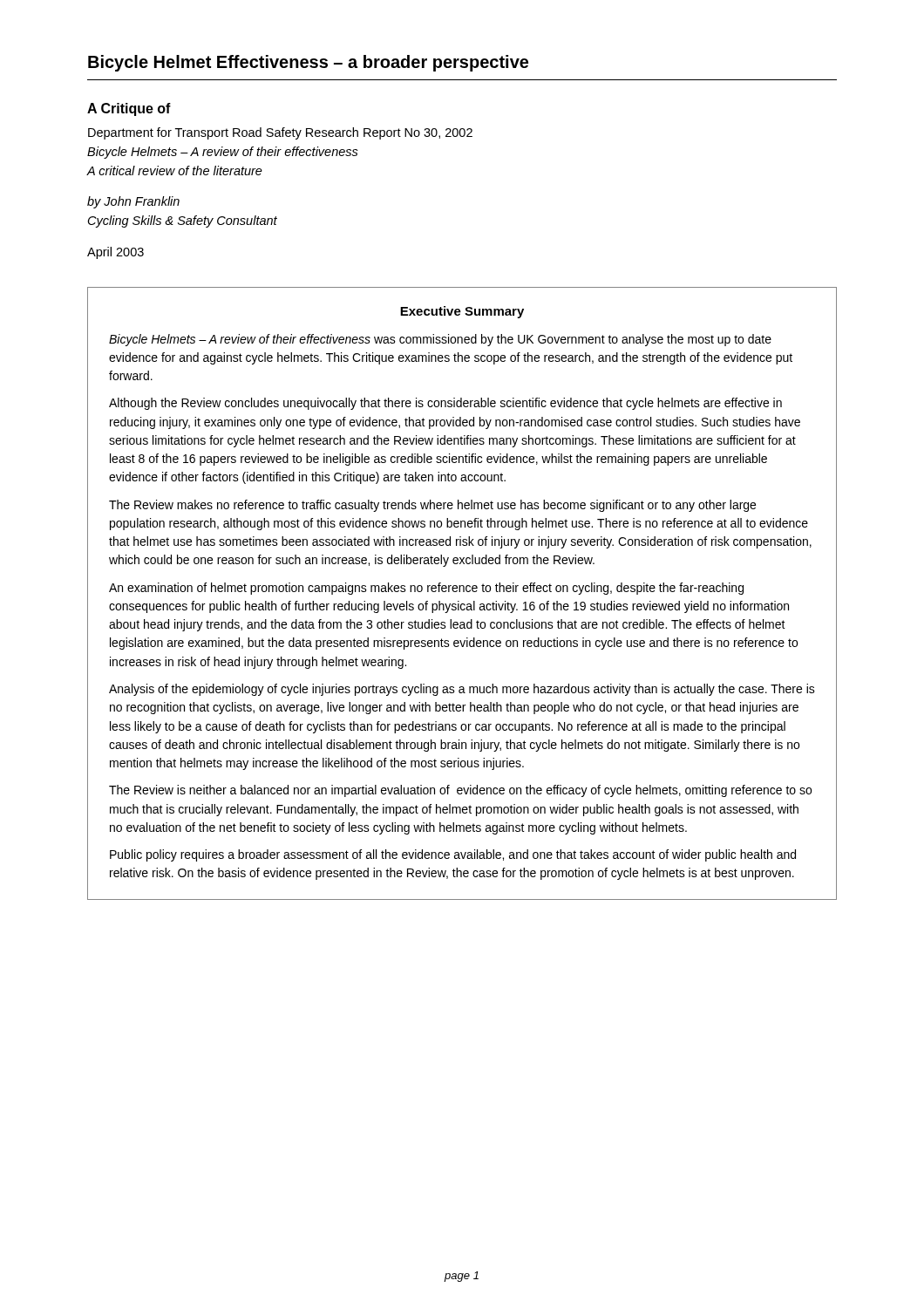The height and width of the screenshot is (1308, 924).
Task: Navigate to the passage starting "Public policy requires a broader assessment of all"
Action: [x=453, y=864]
